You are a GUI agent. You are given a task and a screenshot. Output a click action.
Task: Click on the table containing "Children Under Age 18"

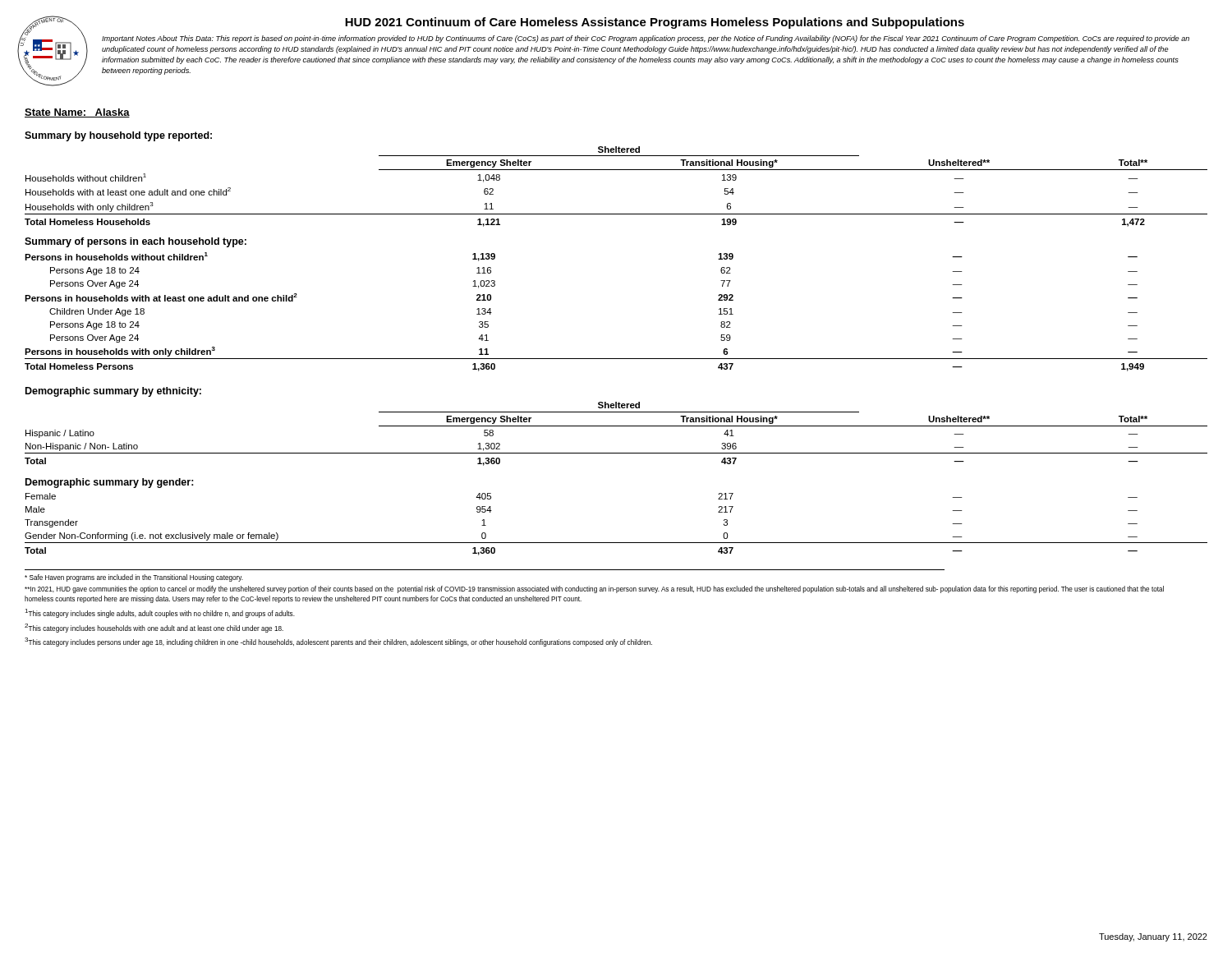(616, 312)
